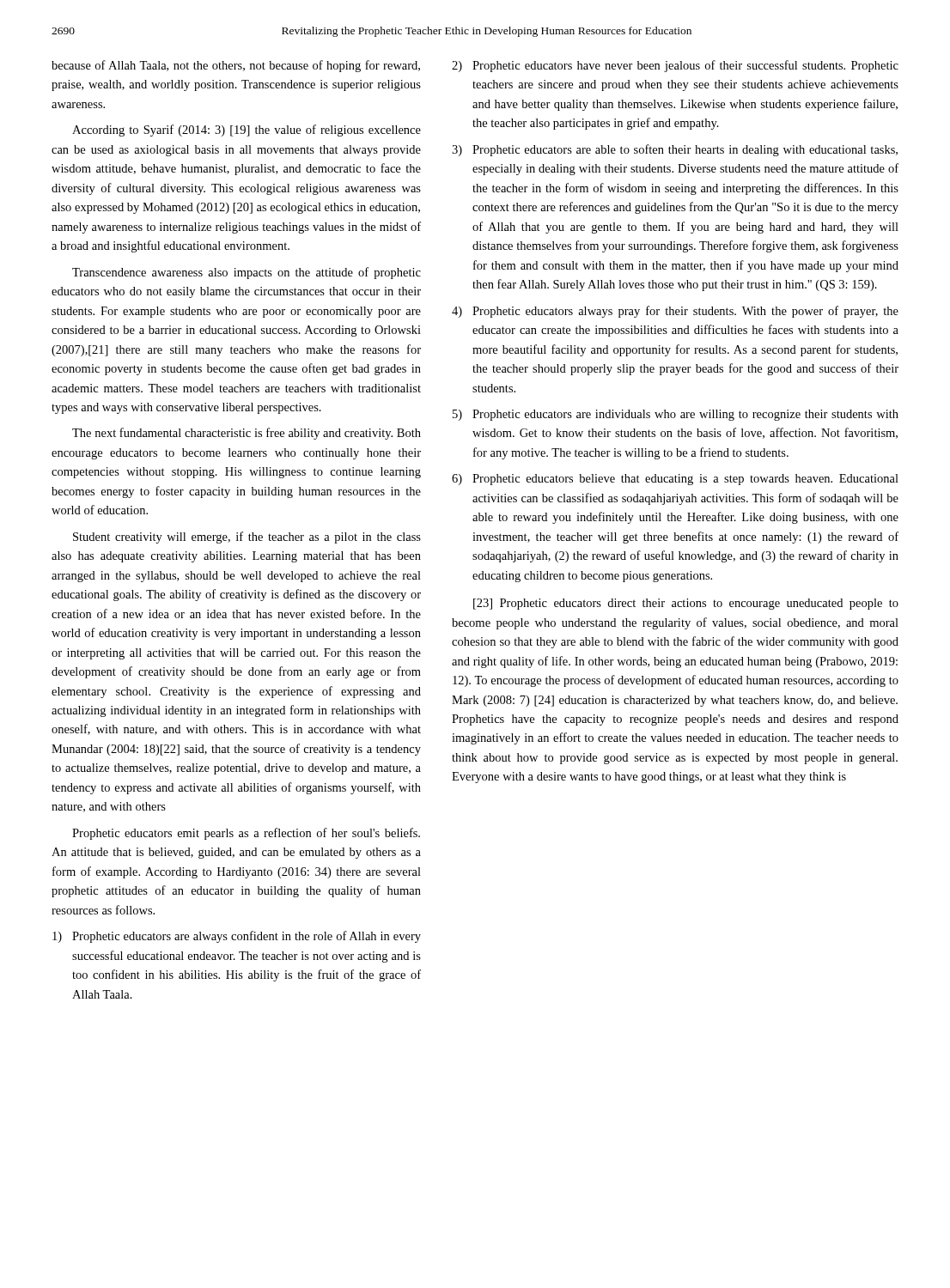The width and height of the screenshot is (950, 1288).
Task: Select the list item with the text "4) Prophetic educators always"
Action: pyautogui.click(x=675, y=349)
